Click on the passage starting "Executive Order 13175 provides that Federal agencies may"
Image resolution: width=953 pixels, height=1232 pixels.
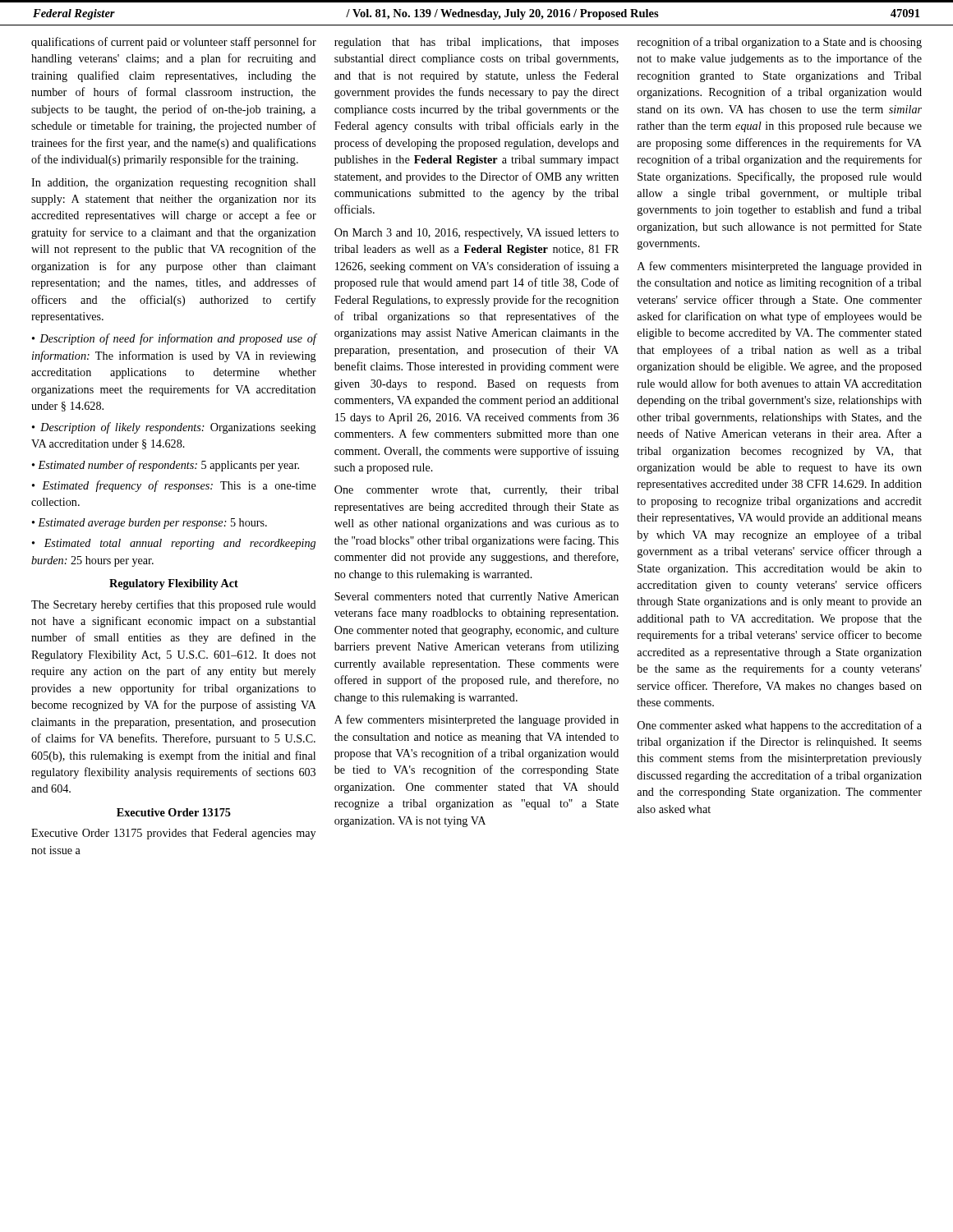click(x=174, y=842)
